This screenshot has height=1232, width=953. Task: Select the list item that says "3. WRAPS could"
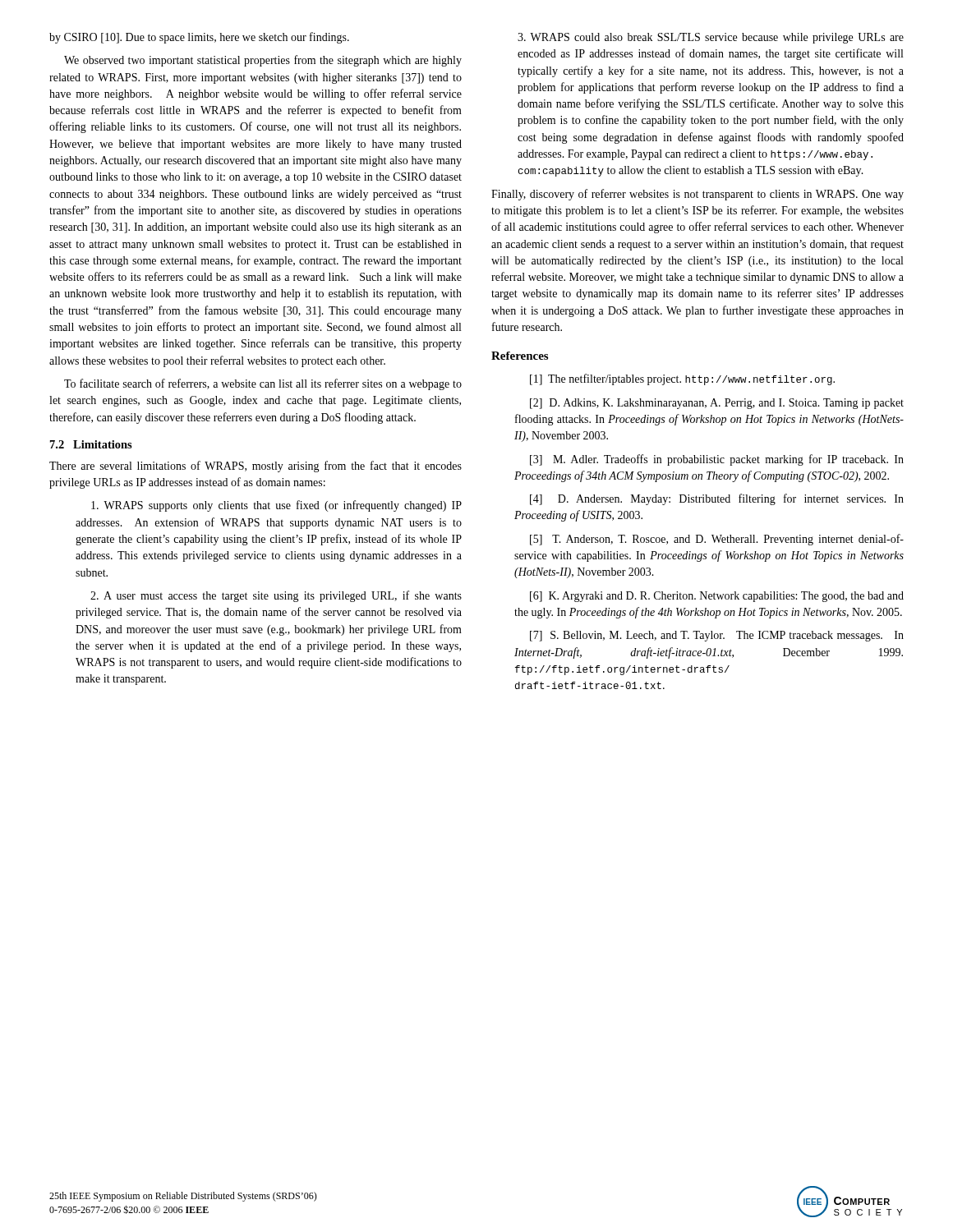pos(703,105)
